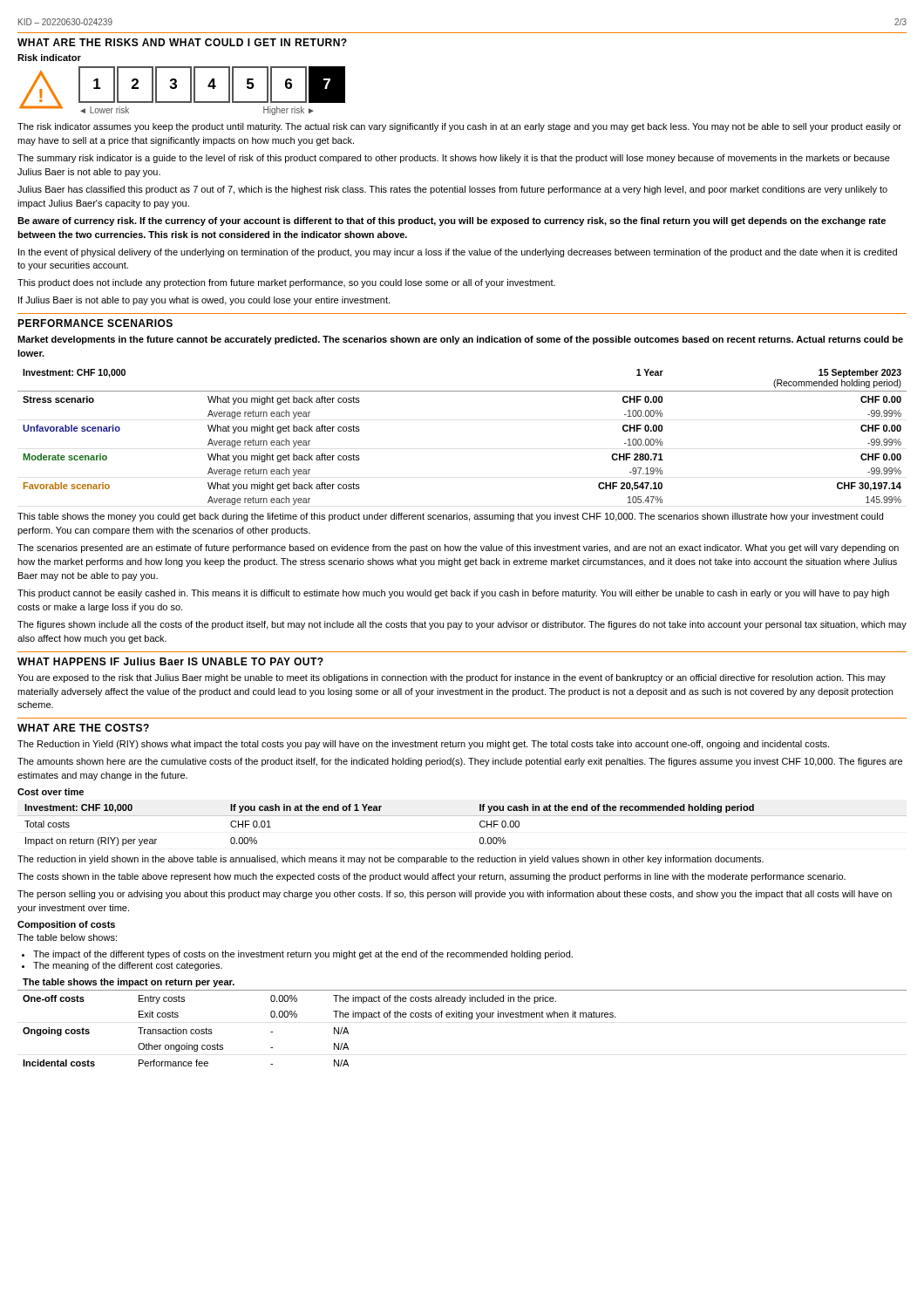Viewport: 924px width, 1308px height.
Task: Where does it say "Risk indicator"?
Action: tap(49, 58)
